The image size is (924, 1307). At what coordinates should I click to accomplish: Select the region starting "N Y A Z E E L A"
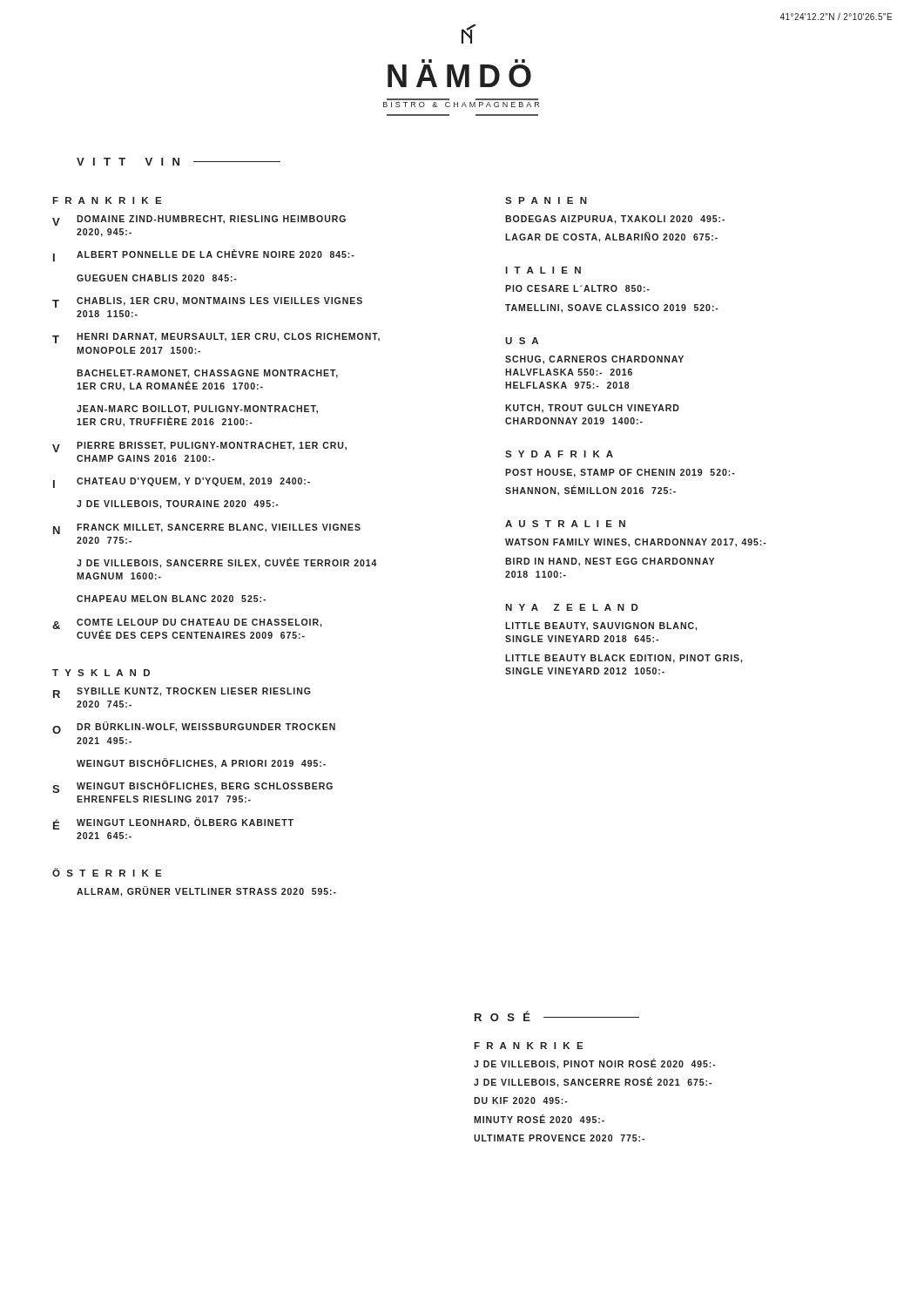(573, 607)
